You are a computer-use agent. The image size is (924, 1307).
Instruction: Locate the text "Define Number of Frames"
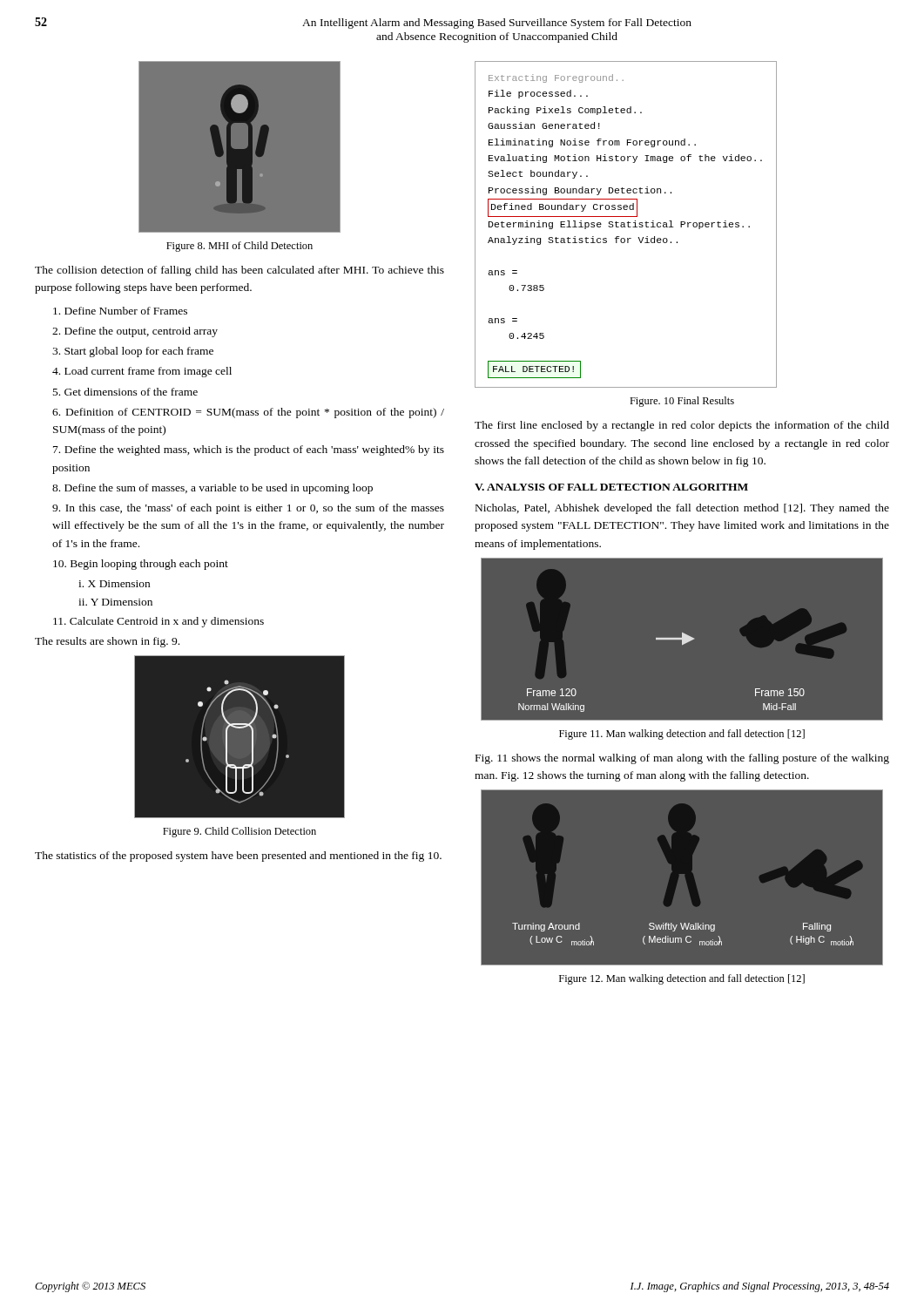tap(120, 310)
